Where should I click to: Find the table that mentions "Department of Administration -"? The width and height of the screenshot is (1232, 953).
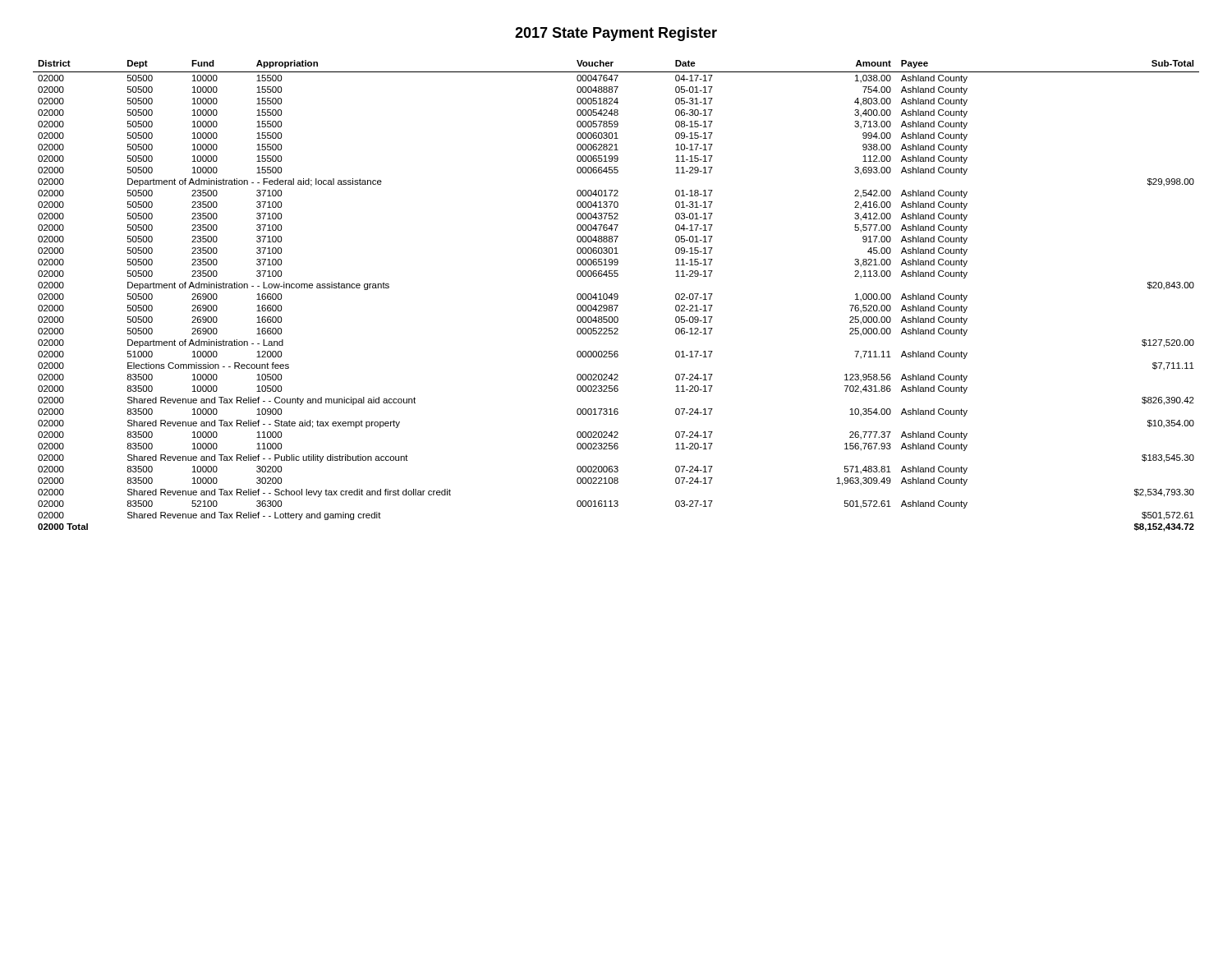click(x=616, y=295)
